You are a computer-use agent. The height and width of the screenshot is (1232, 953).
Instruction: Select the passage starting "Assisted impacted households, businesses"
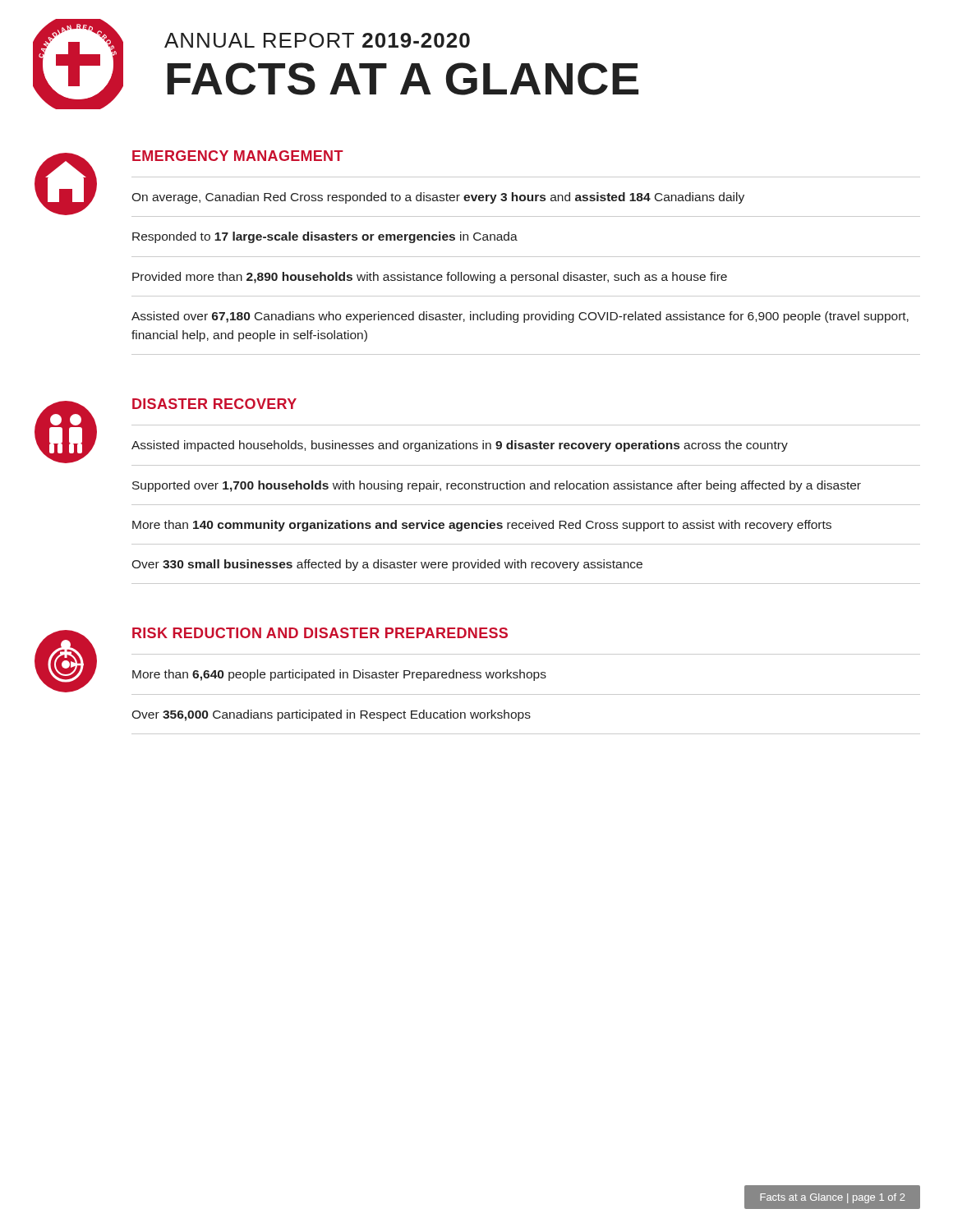[460, 445]
